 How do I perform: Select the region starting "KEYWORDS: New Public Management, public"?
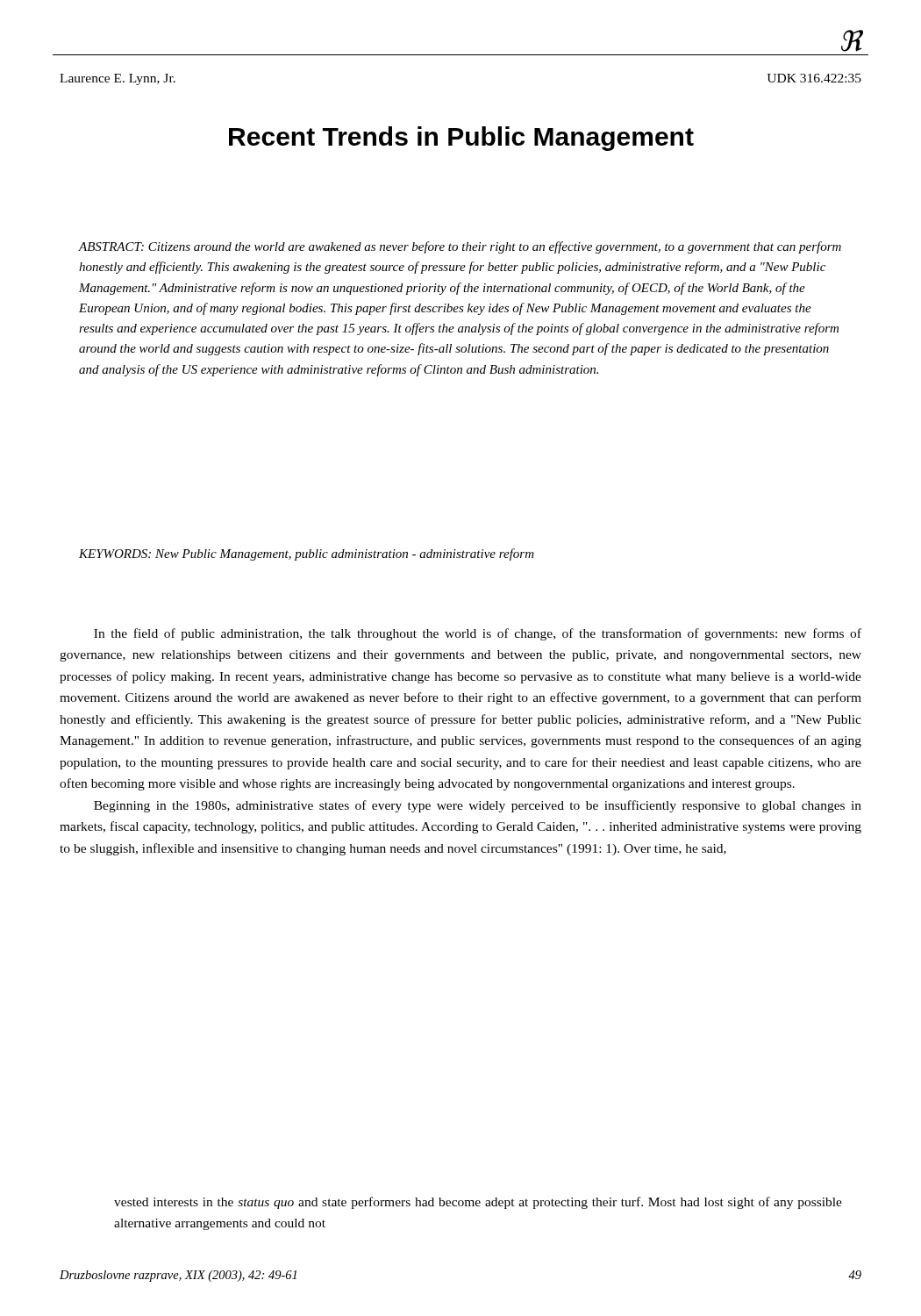307,554
